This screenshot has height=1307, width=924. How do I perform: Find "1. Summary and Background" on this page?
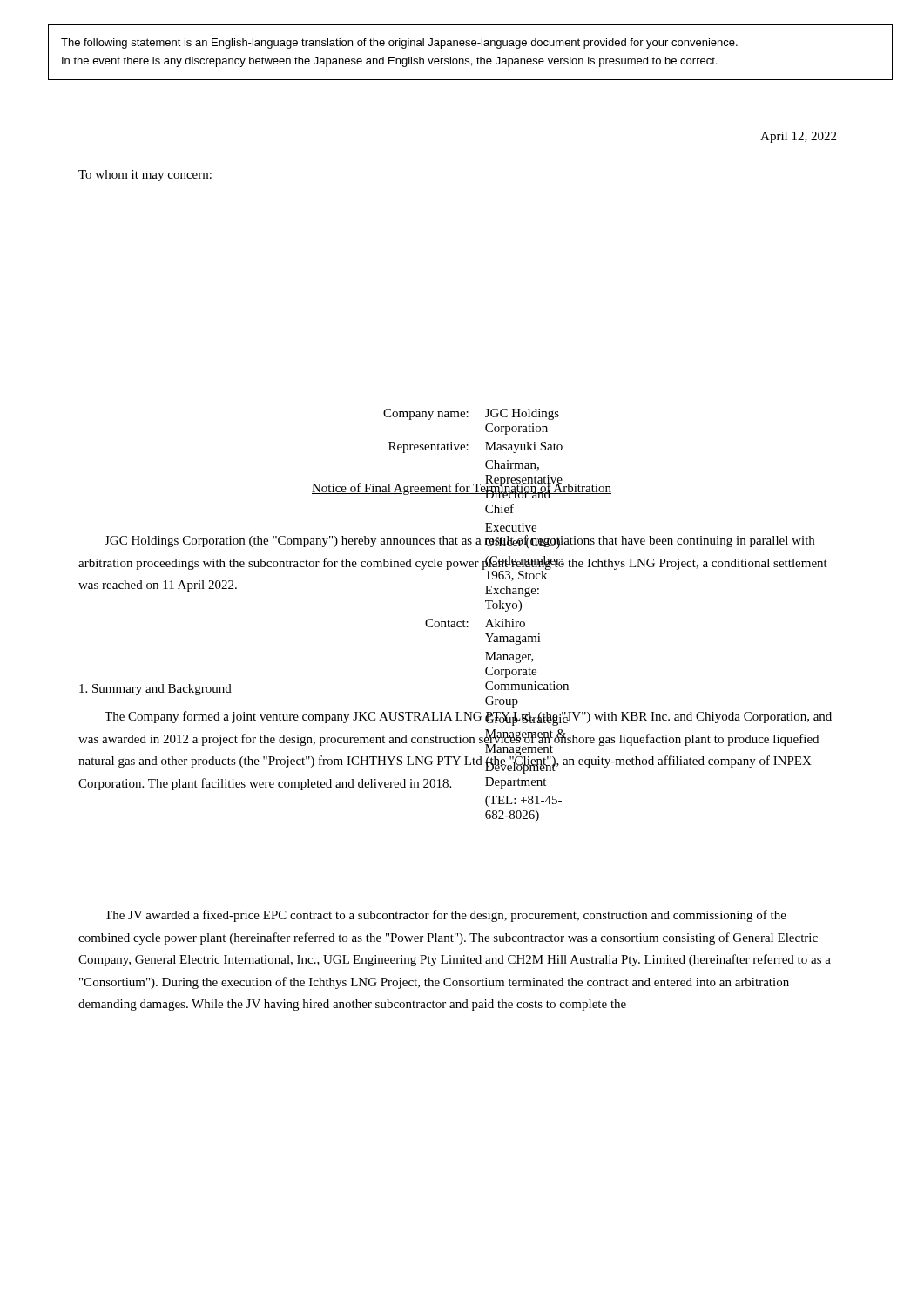pyautogui.click(x=155, y=688)
